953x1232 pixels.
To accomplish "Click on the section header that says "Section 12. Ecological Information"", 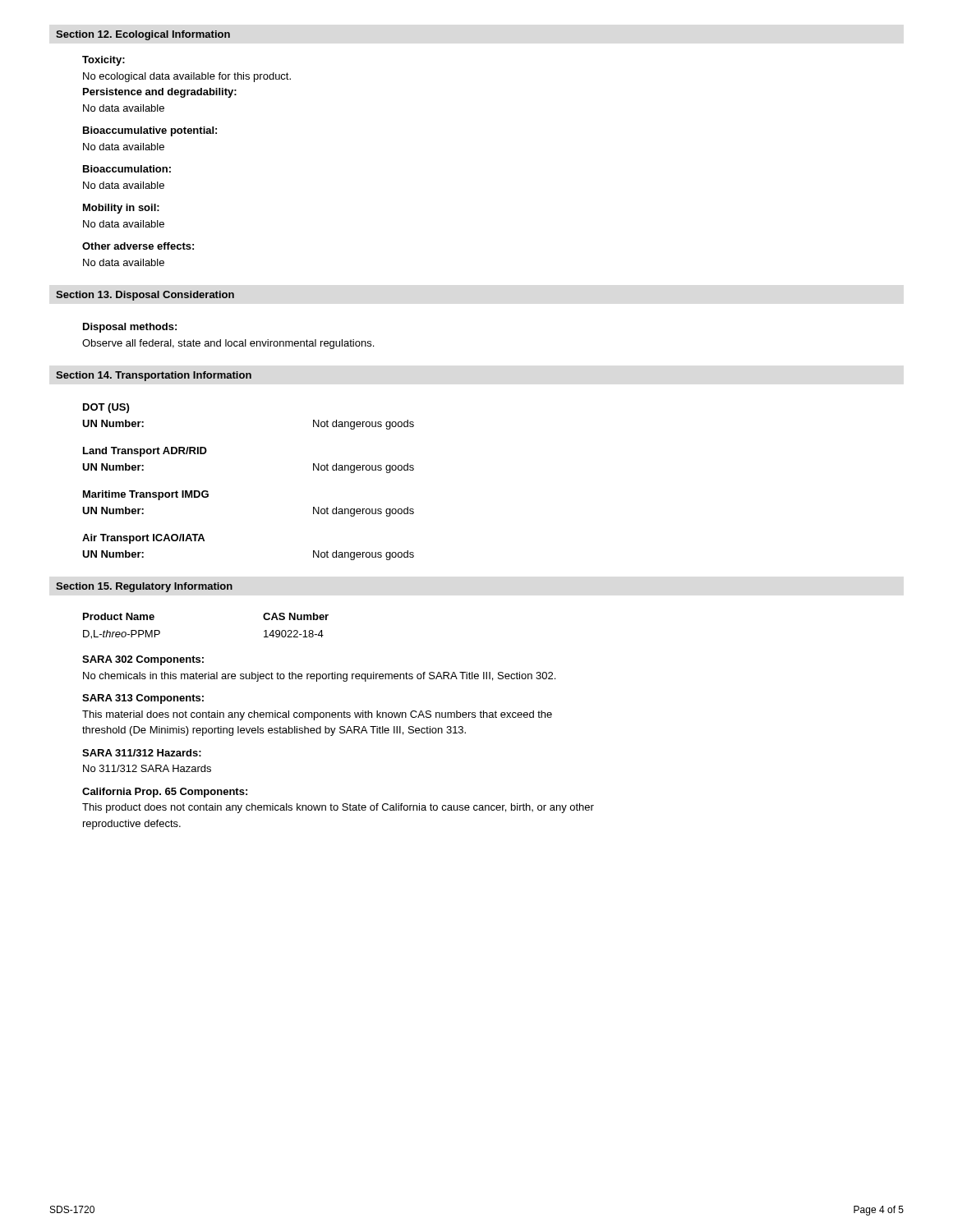I will point(143,34).
